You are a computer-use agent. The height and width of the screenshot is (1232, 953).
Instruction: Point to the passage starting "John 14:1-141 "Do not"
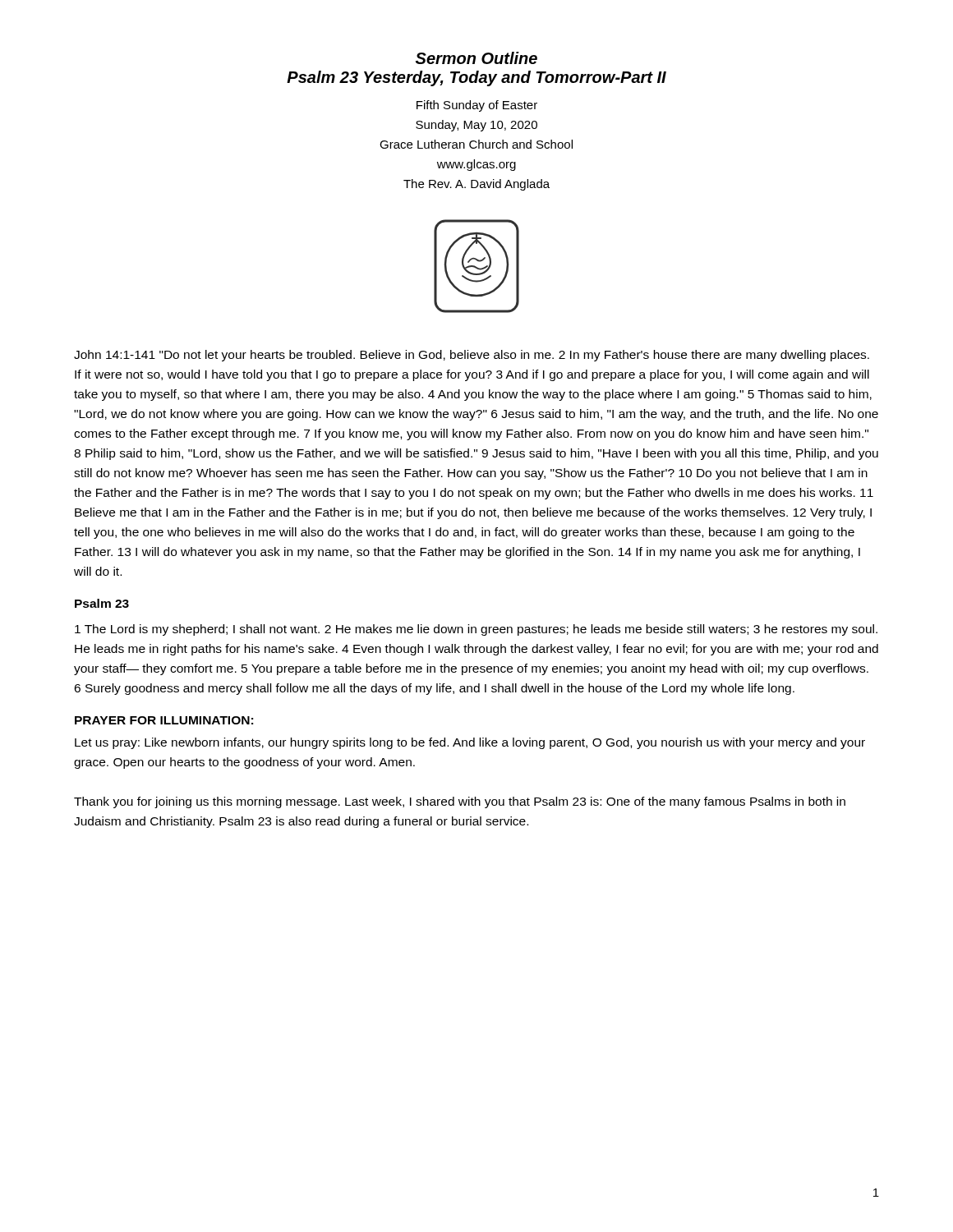pos(476,463)
